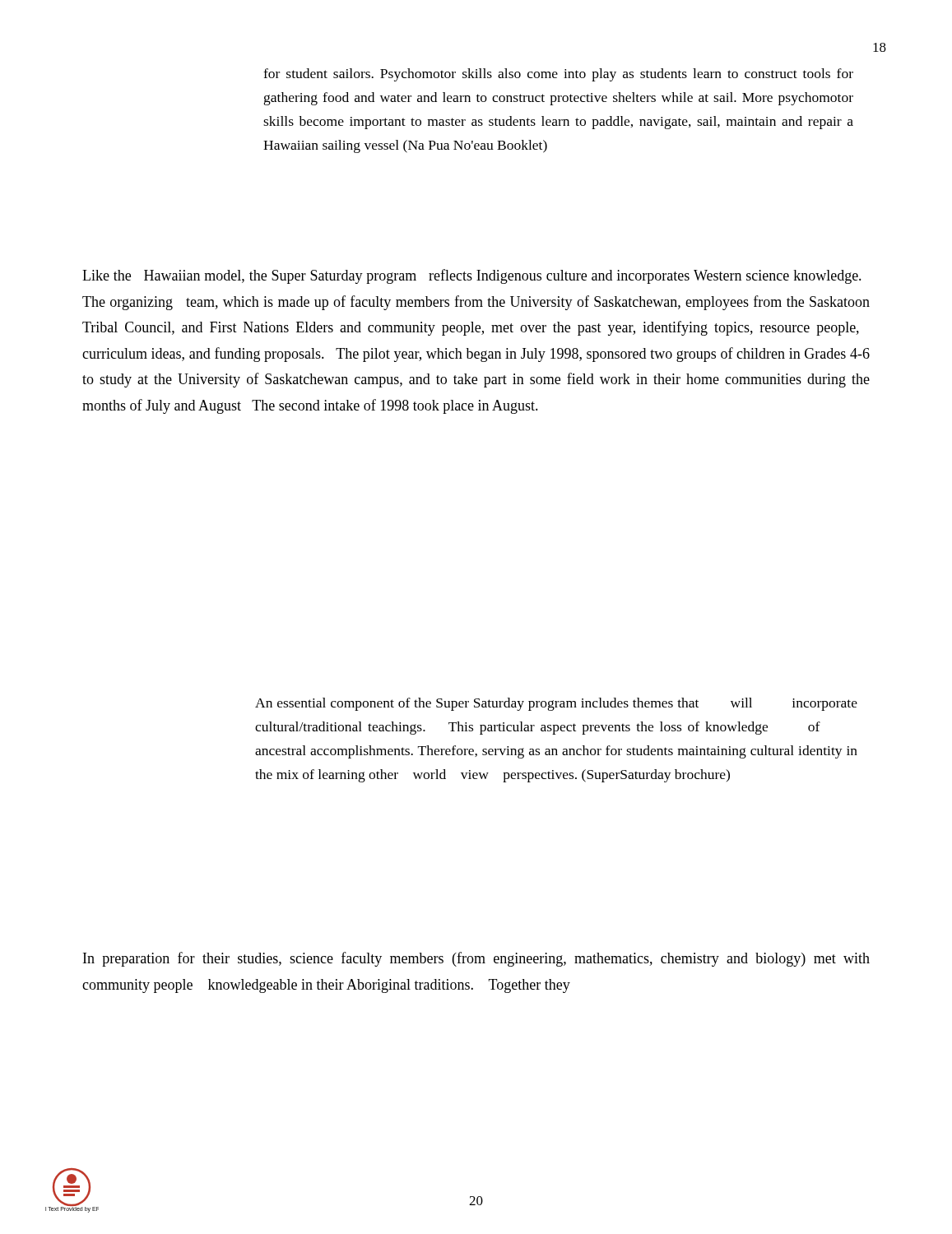Image resolution: width=952 pixels, height=1234 pixels.
Task: Locate the logo
Action: click(x=72, y=1189)
